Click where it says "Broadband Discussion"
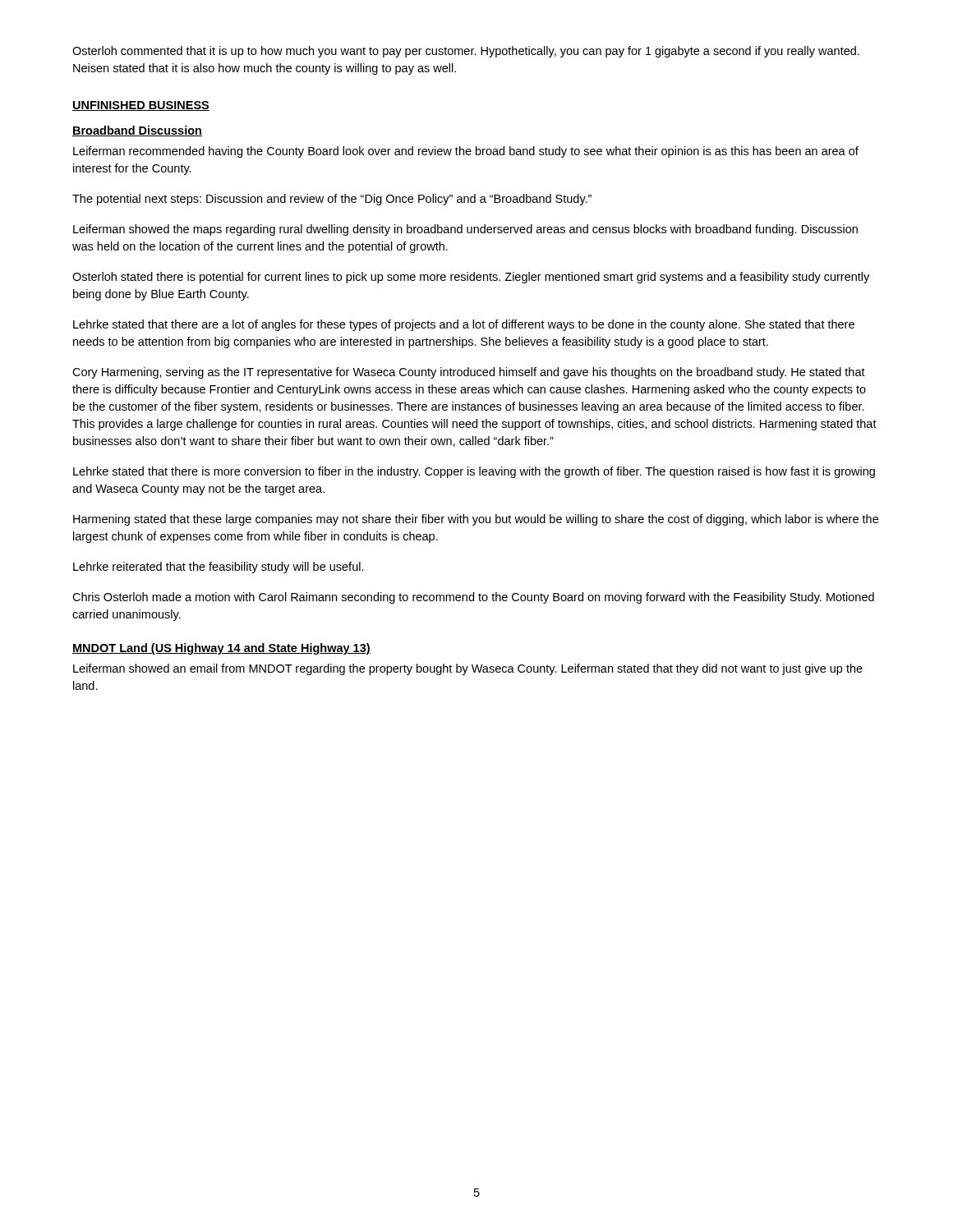The image size is (953, 1232). pos(137,131)
